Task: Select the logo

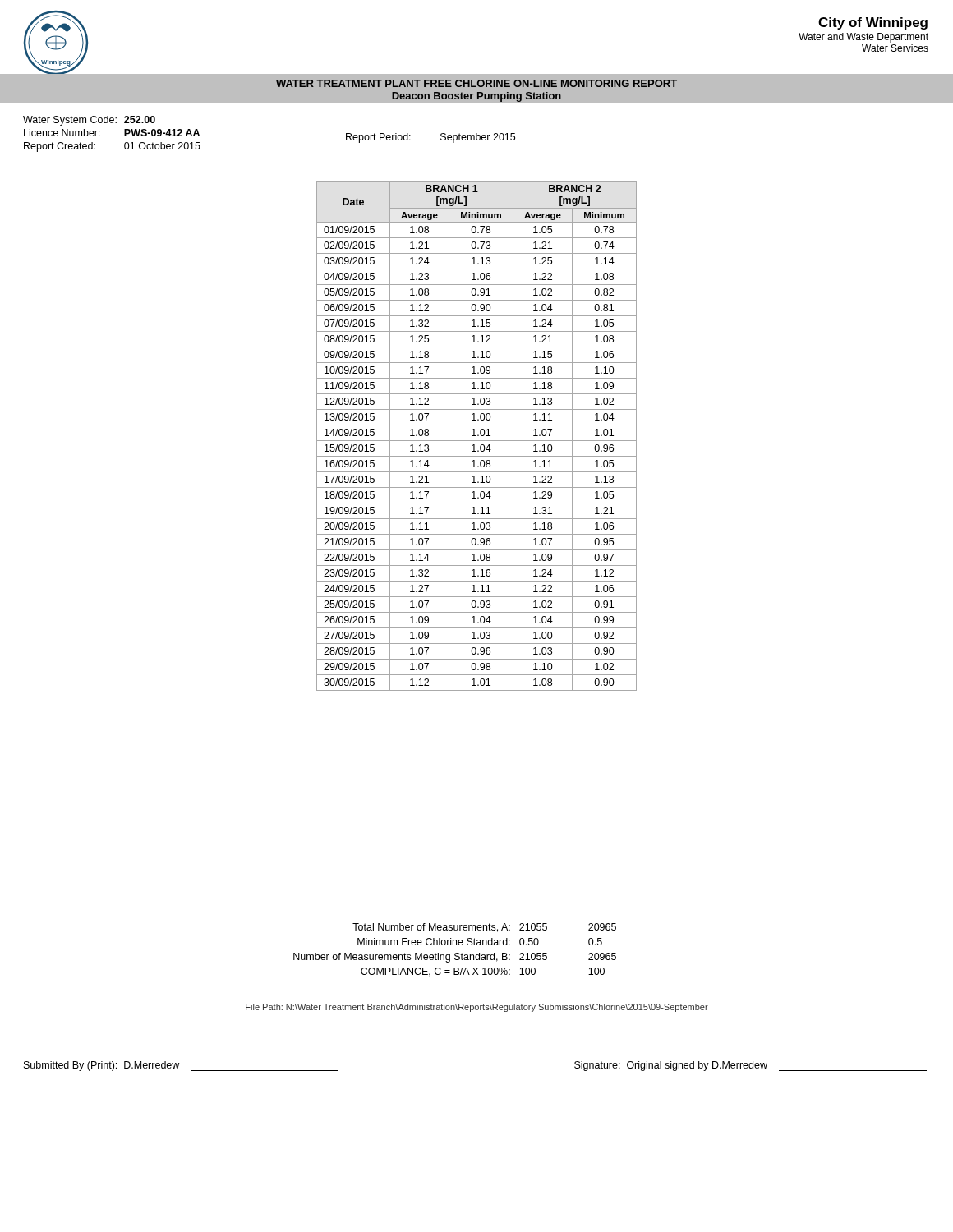Action: [56, 44]
